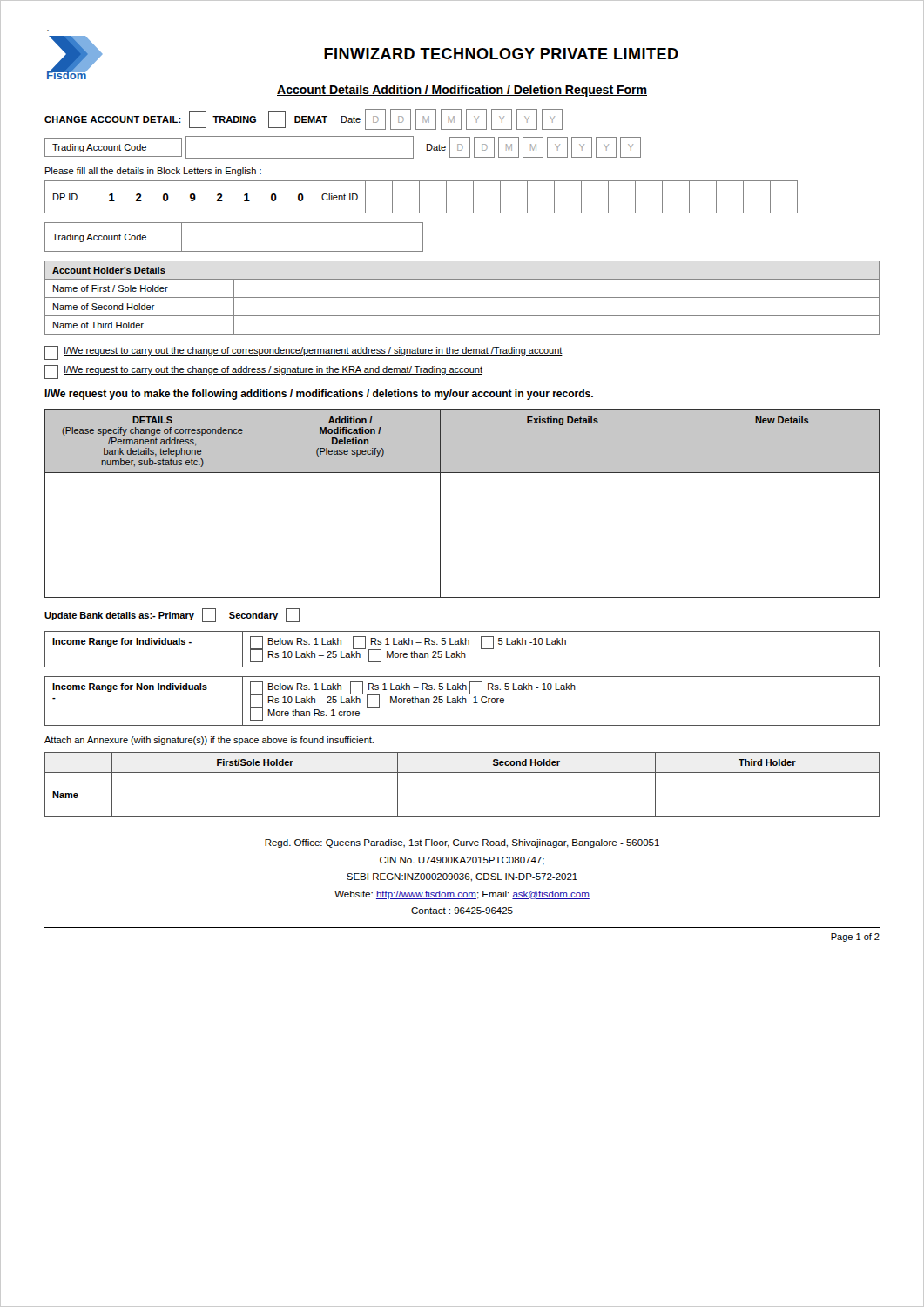This screenshot has width=924, height=1307.
Task: Click on the block starting "Please fill all the details"
Action: [x=153, y=171]
